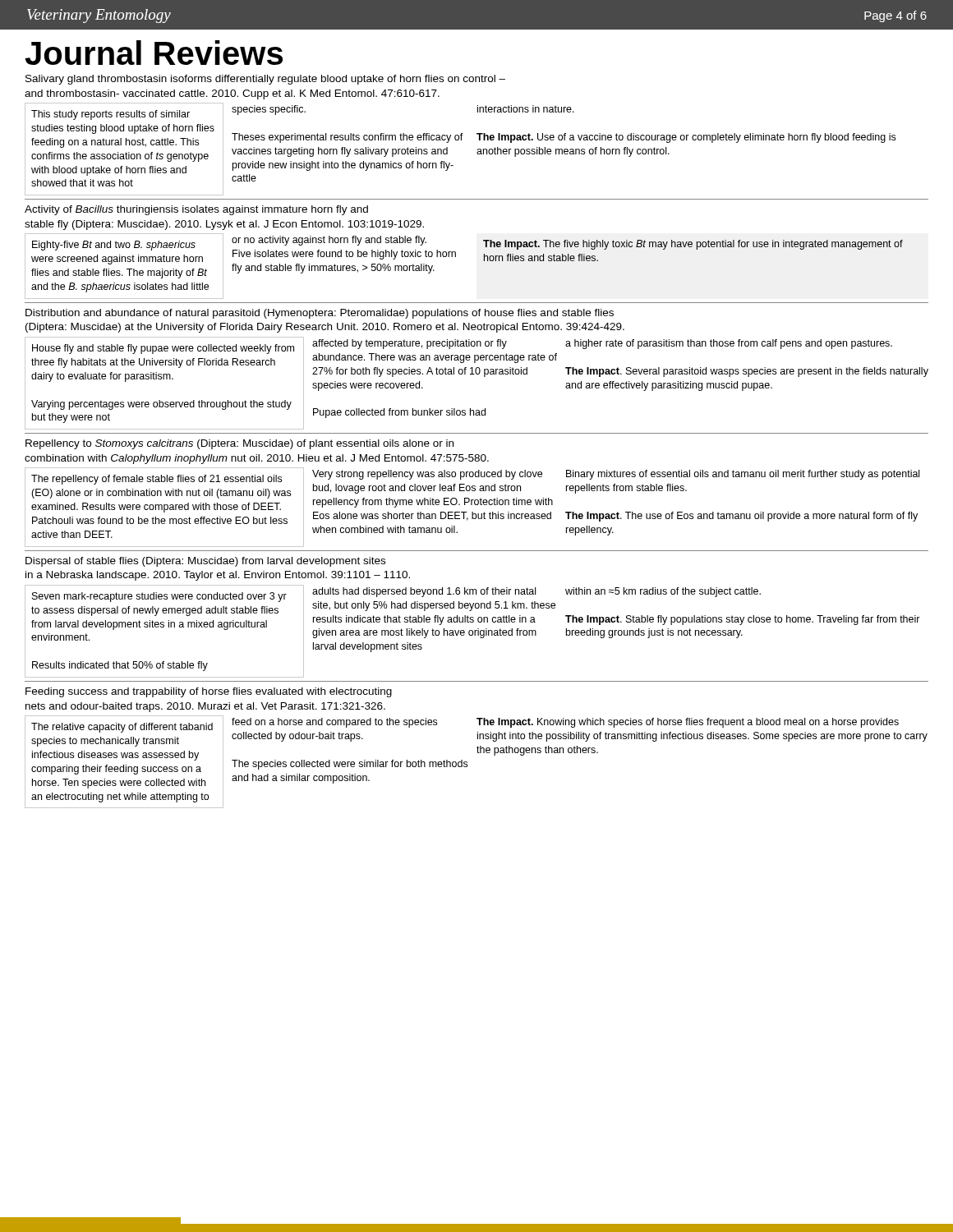The width and height of the screenshot is (953, 1232).
Task: Find the block starting "feed on a horse"
Action: tap(350, 750)
